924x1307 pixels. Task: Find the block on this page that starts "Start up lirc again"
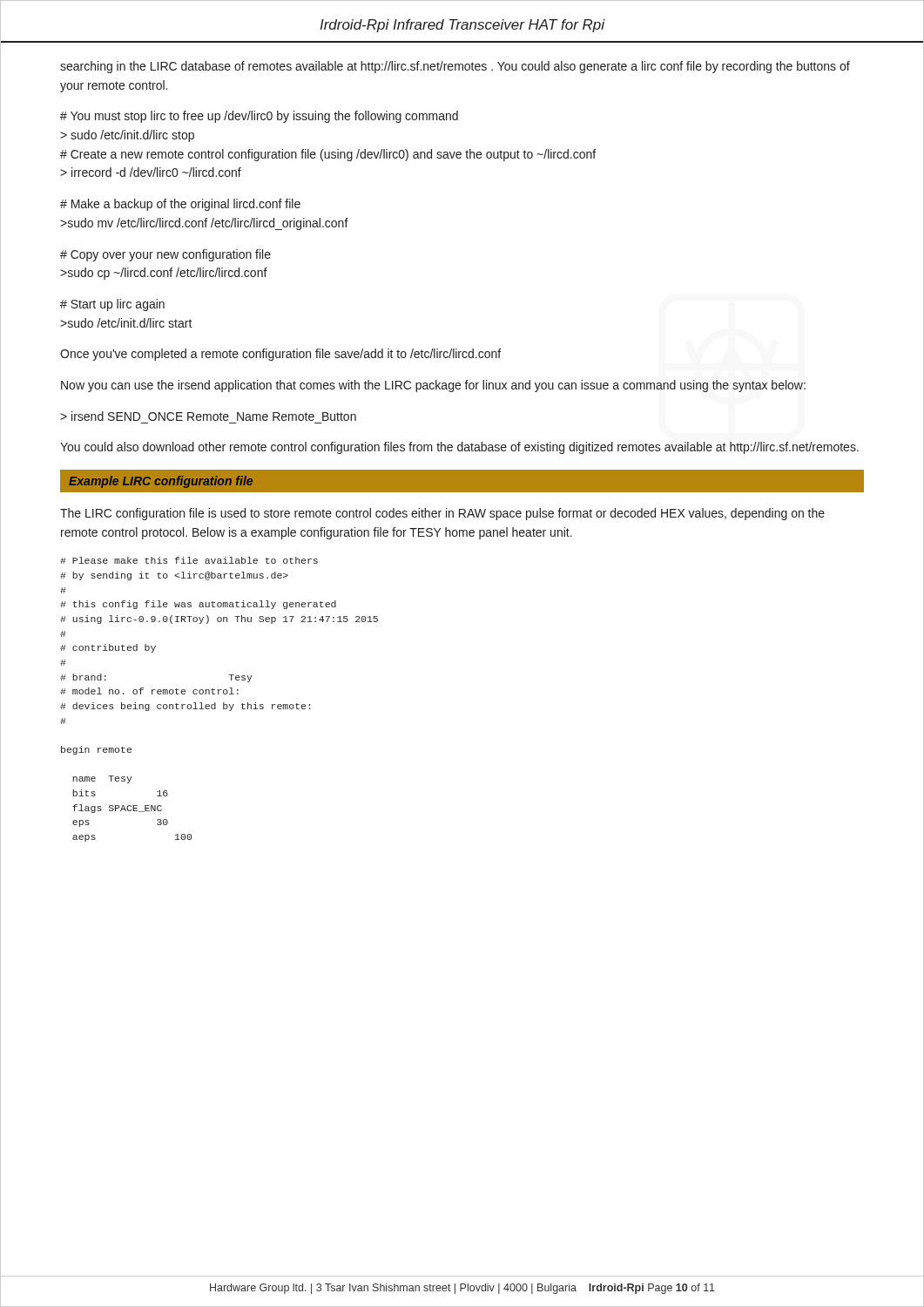pyautogui.click(x=126, y=313)
